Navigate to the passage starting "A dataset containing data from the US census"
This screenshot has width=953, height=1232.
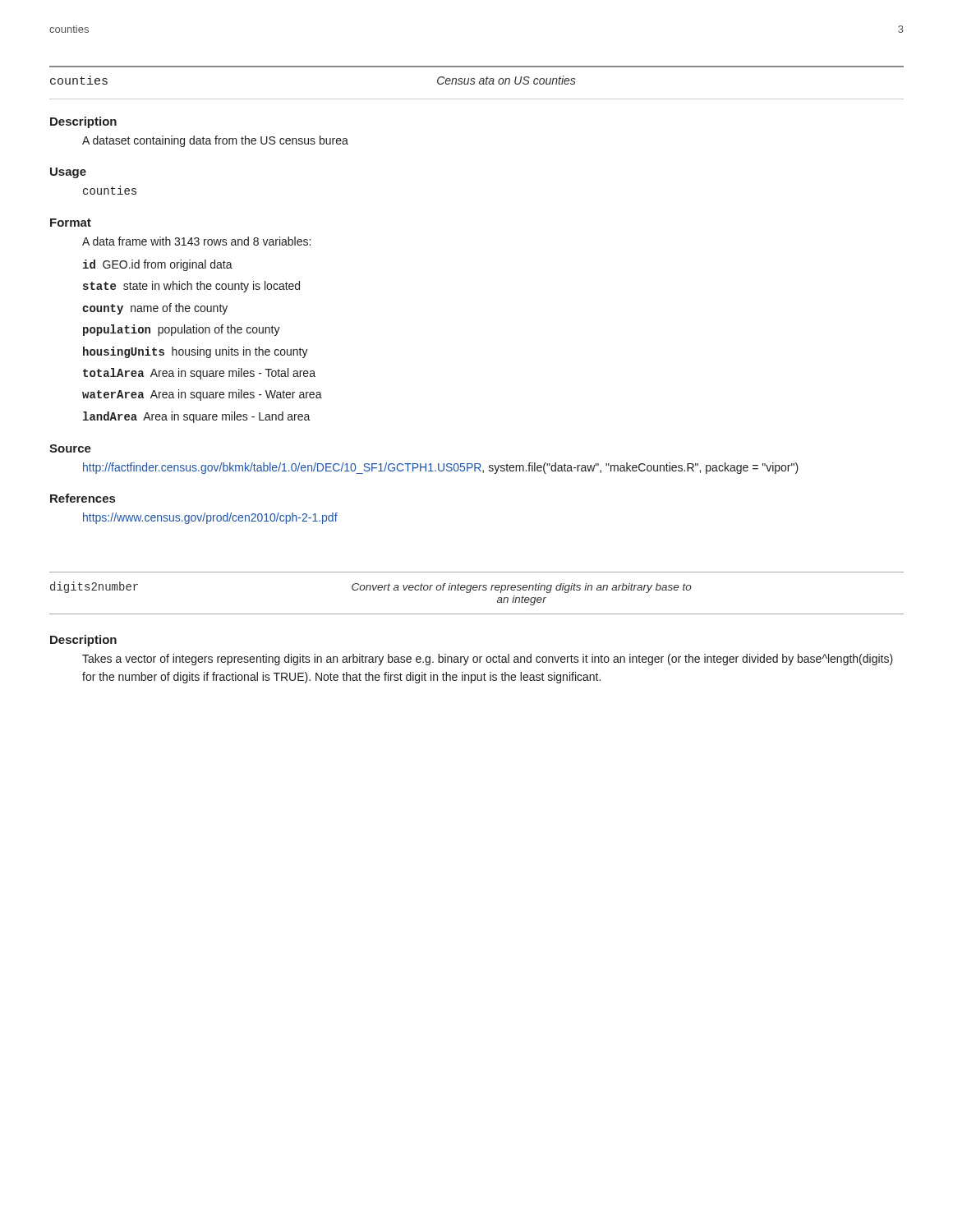click(215, 140)
